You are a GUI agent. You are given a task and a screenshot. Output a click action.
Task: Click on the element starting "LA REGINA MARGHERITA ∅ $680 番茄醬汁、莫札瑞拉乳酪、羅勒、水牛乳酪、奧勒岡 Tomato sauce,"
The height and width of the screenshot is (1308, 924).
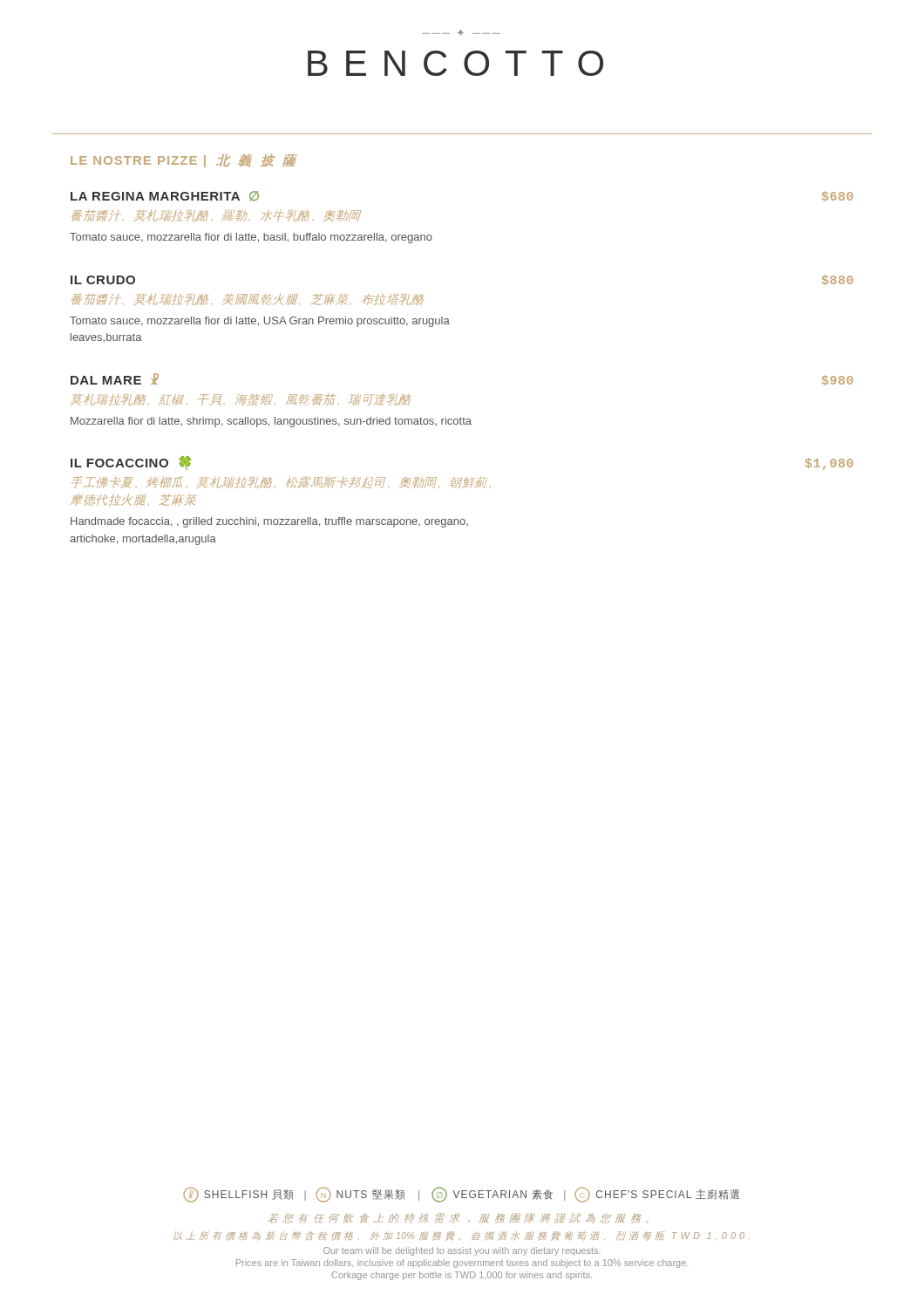[x=164, y=195]
